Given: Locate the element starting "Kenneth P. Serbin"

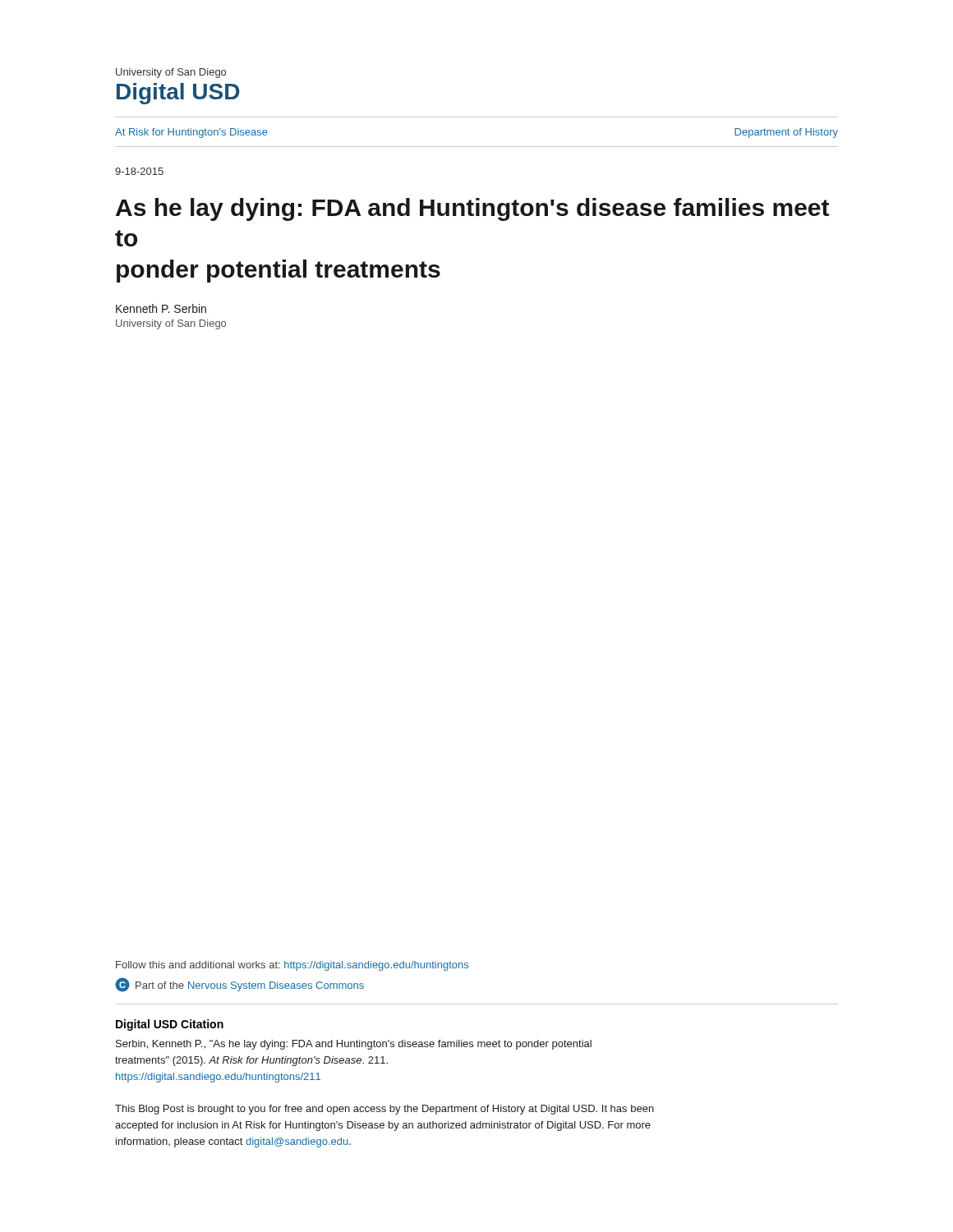Looking at the screenshot, I should point(161,309).
